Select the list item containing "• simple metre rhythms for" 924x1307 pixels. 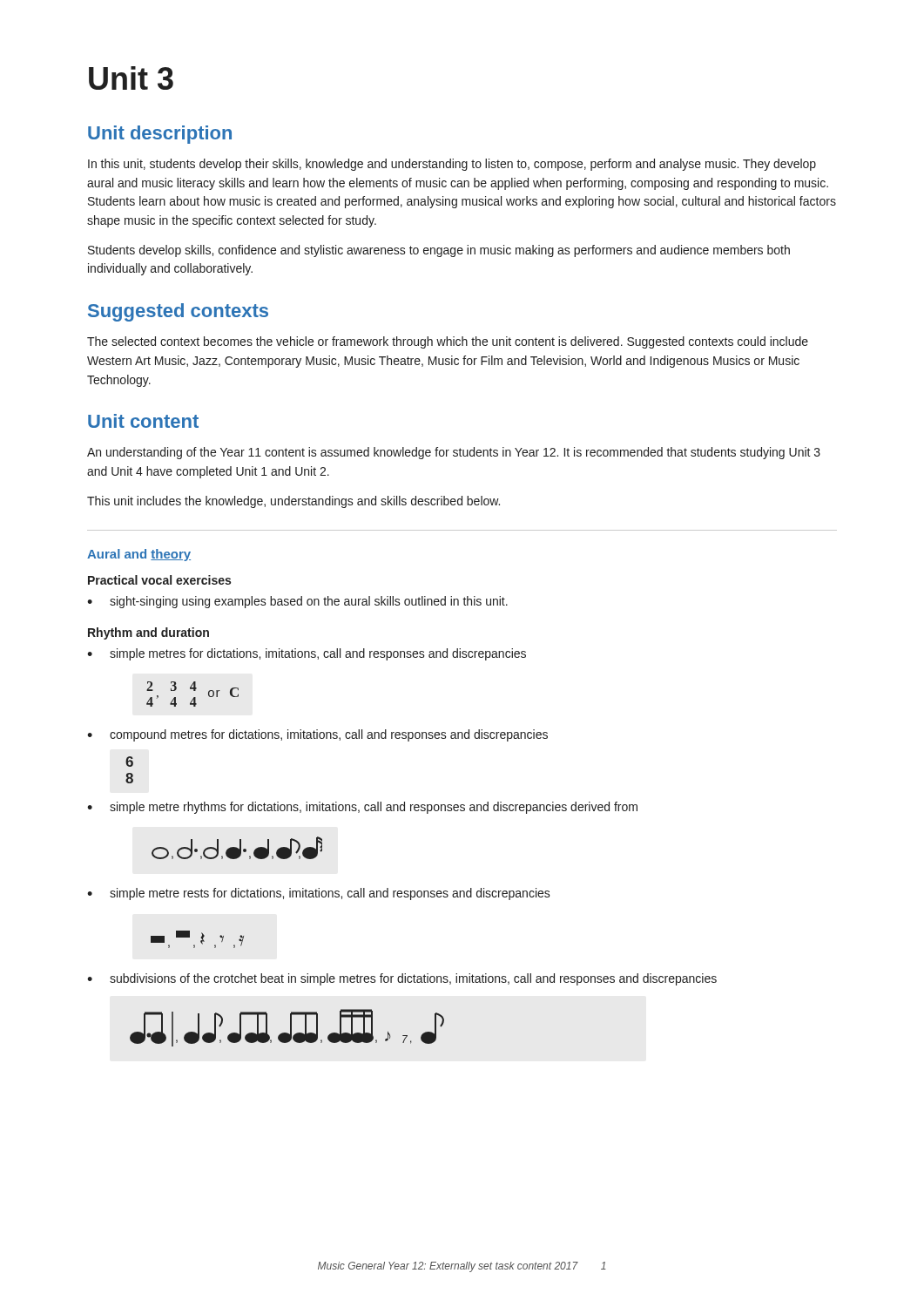pos(362,808)
